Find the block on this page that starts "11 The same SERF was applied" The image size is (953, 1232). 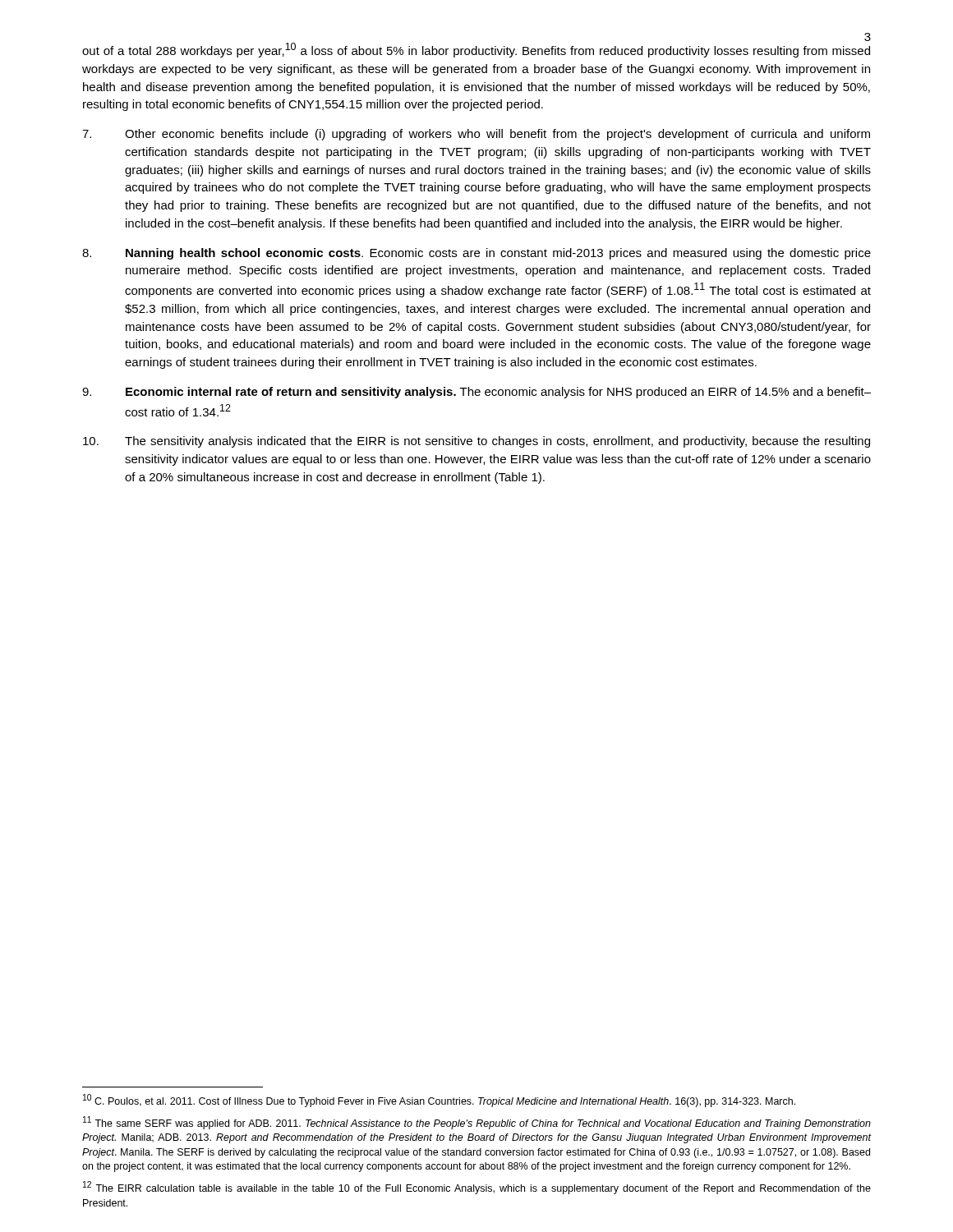[476, 1144]
